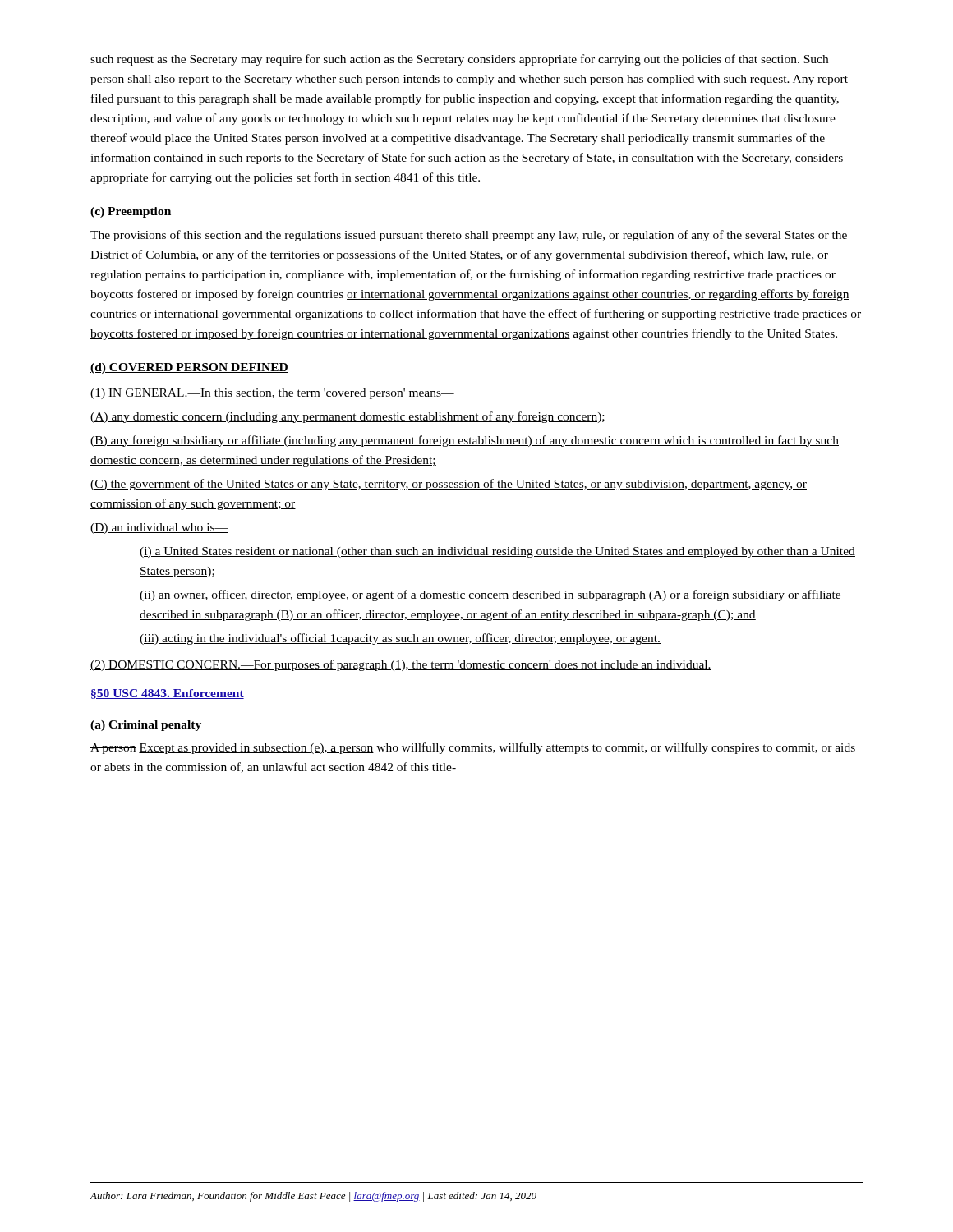The height and width of the screenshot is (1232, 953).
Task: Click where it says "(c) Preemption"
Action: (x=131, y=211)
